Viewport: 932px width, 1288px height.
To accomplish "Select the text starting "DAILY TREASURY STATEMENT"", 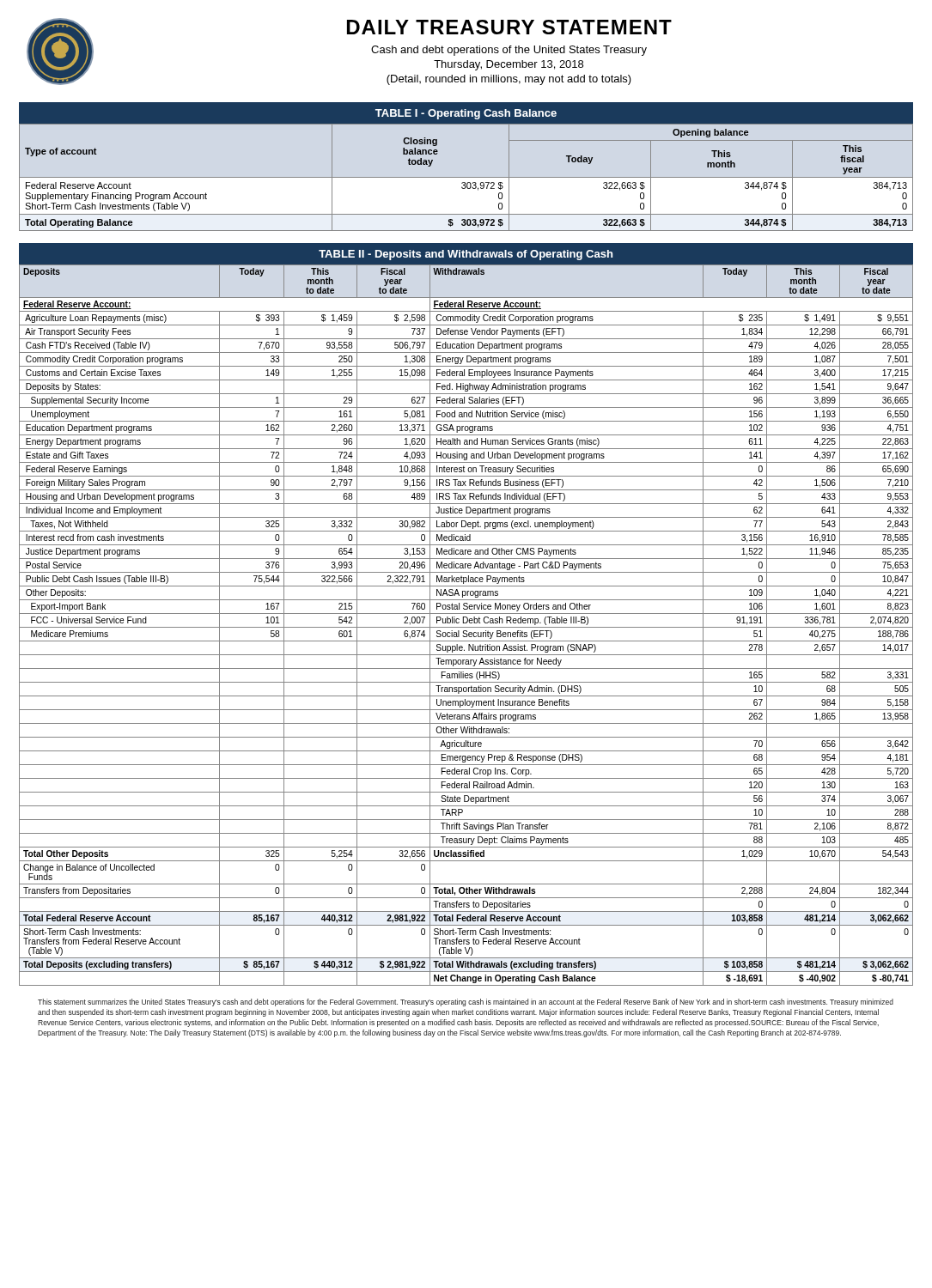I will [x=509, y=27].
